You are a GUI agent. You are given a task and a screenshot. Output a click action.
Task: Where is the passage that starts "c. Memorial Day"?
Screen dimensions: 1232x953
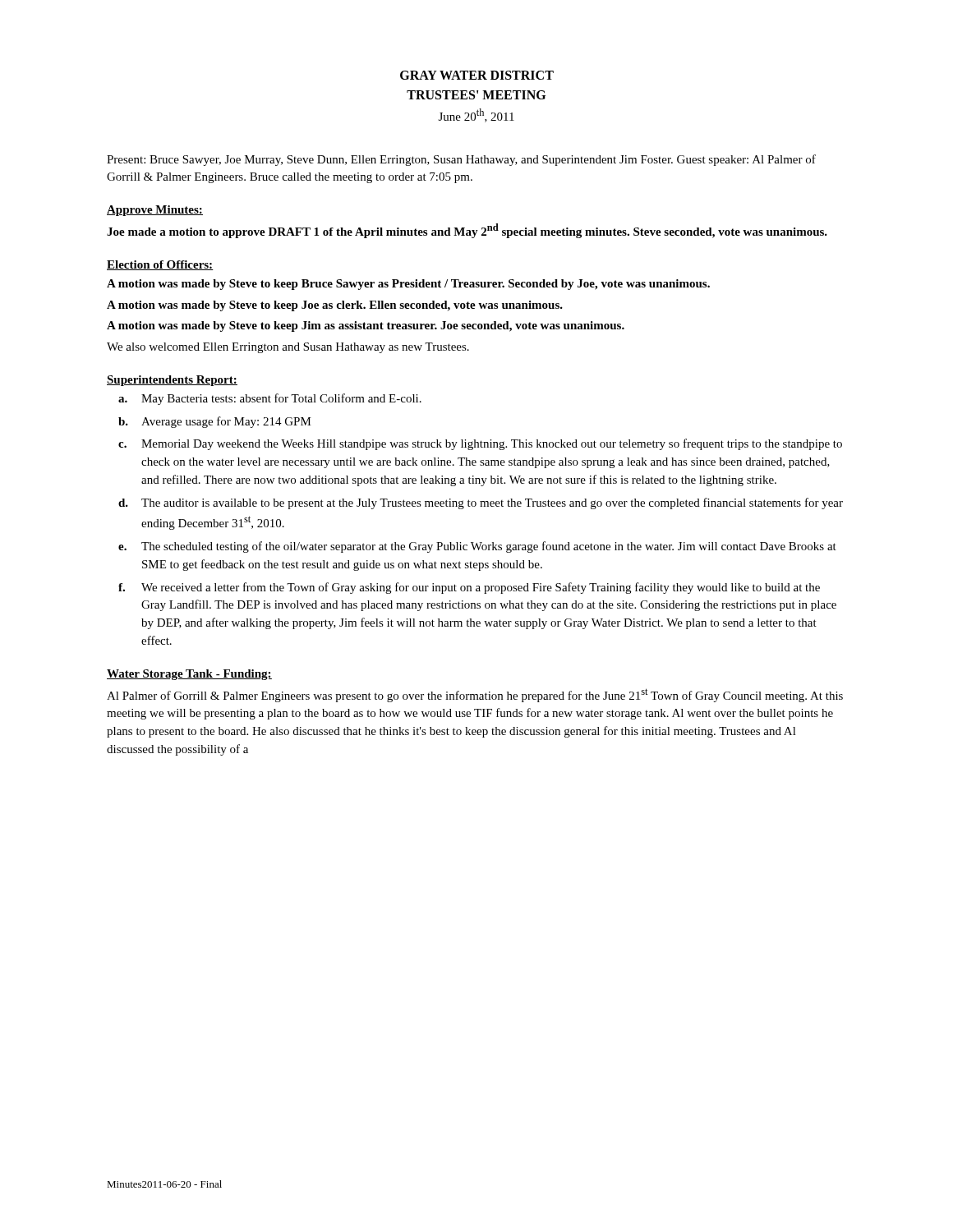tap(476, 462)
